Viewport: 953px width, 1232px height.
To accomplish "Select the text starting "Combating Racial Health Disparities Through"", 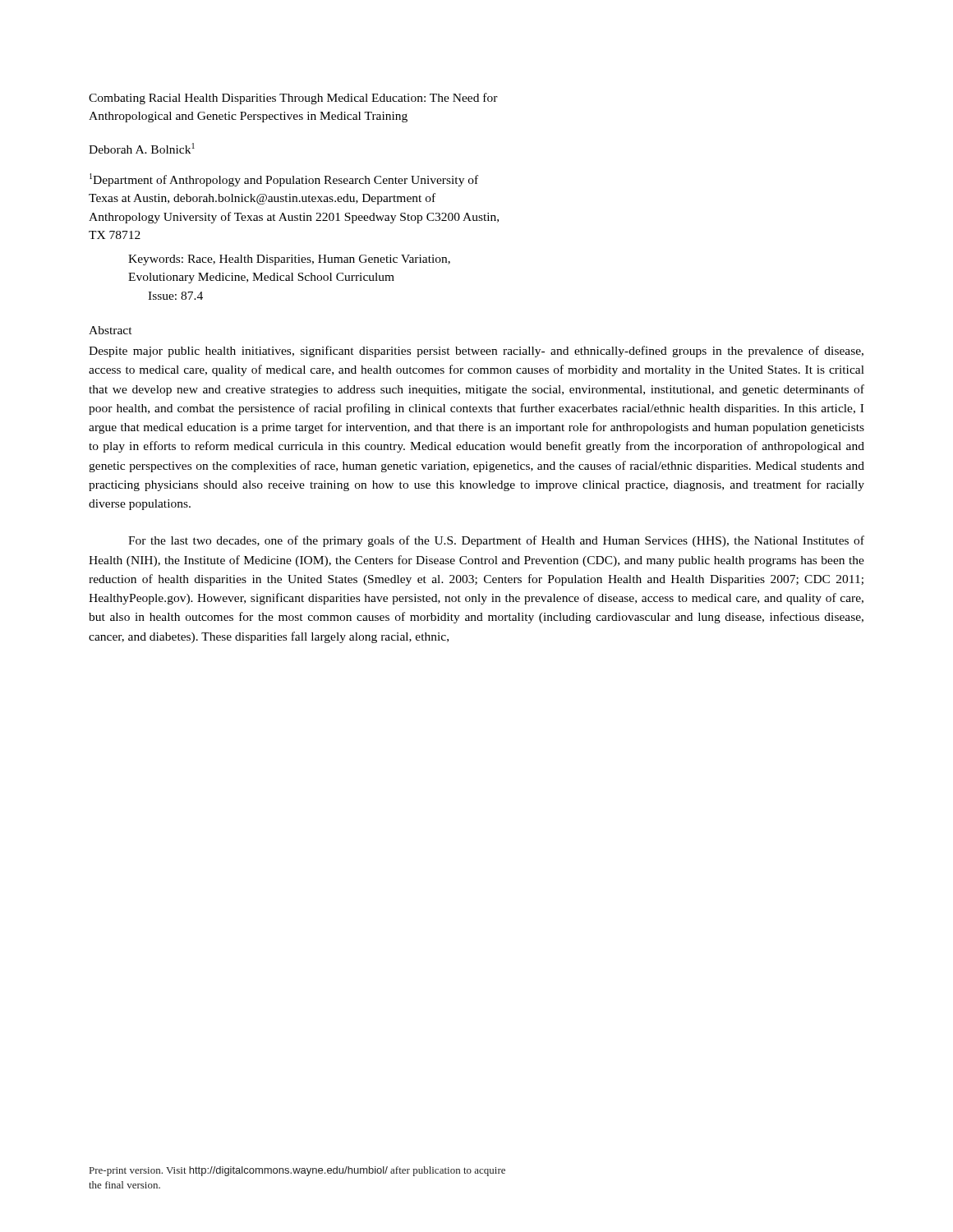I will click(x=293, y=107).
